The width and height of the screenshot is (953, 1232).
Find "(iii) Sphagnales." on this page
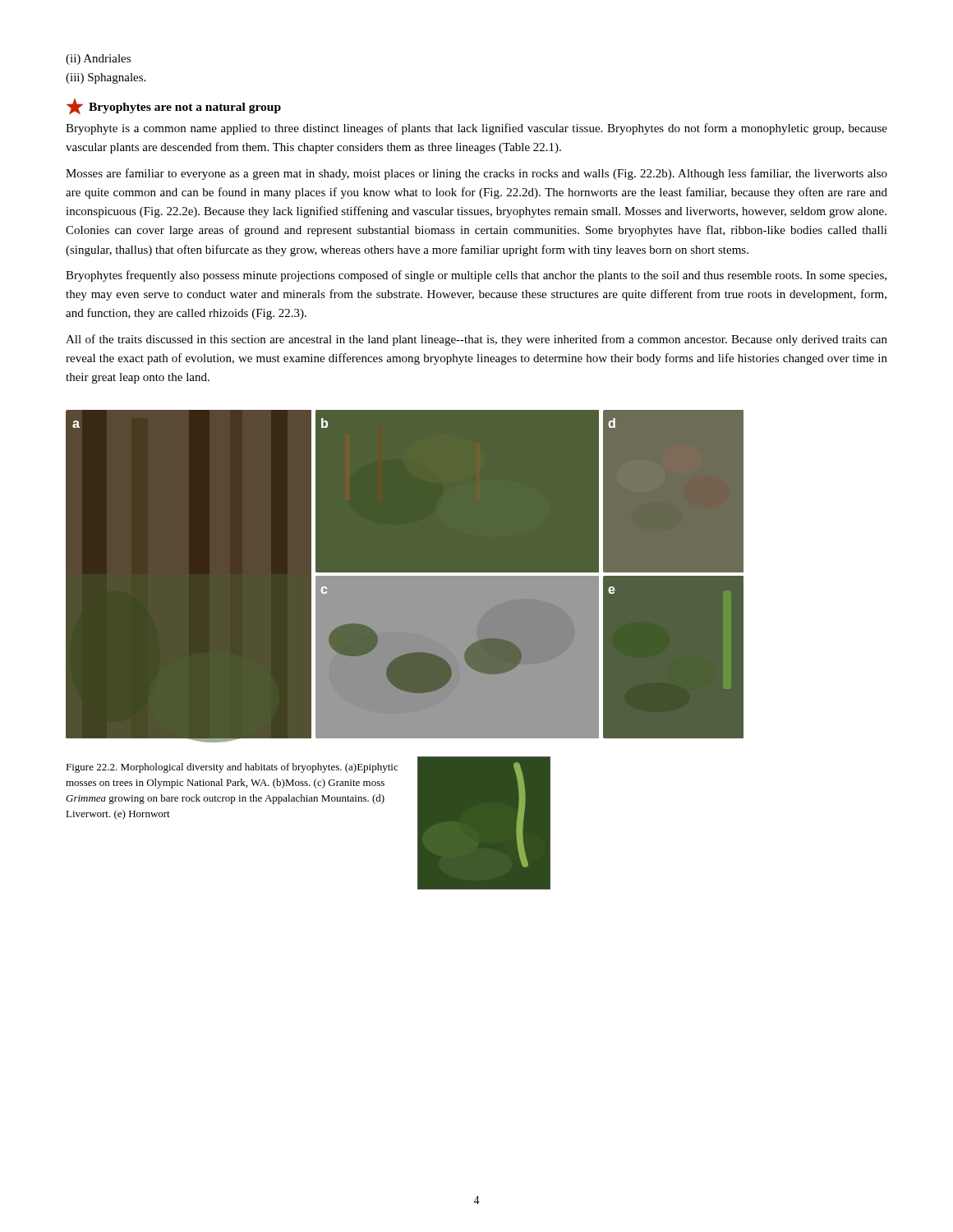pyautogui.click(x=106, y=77)
